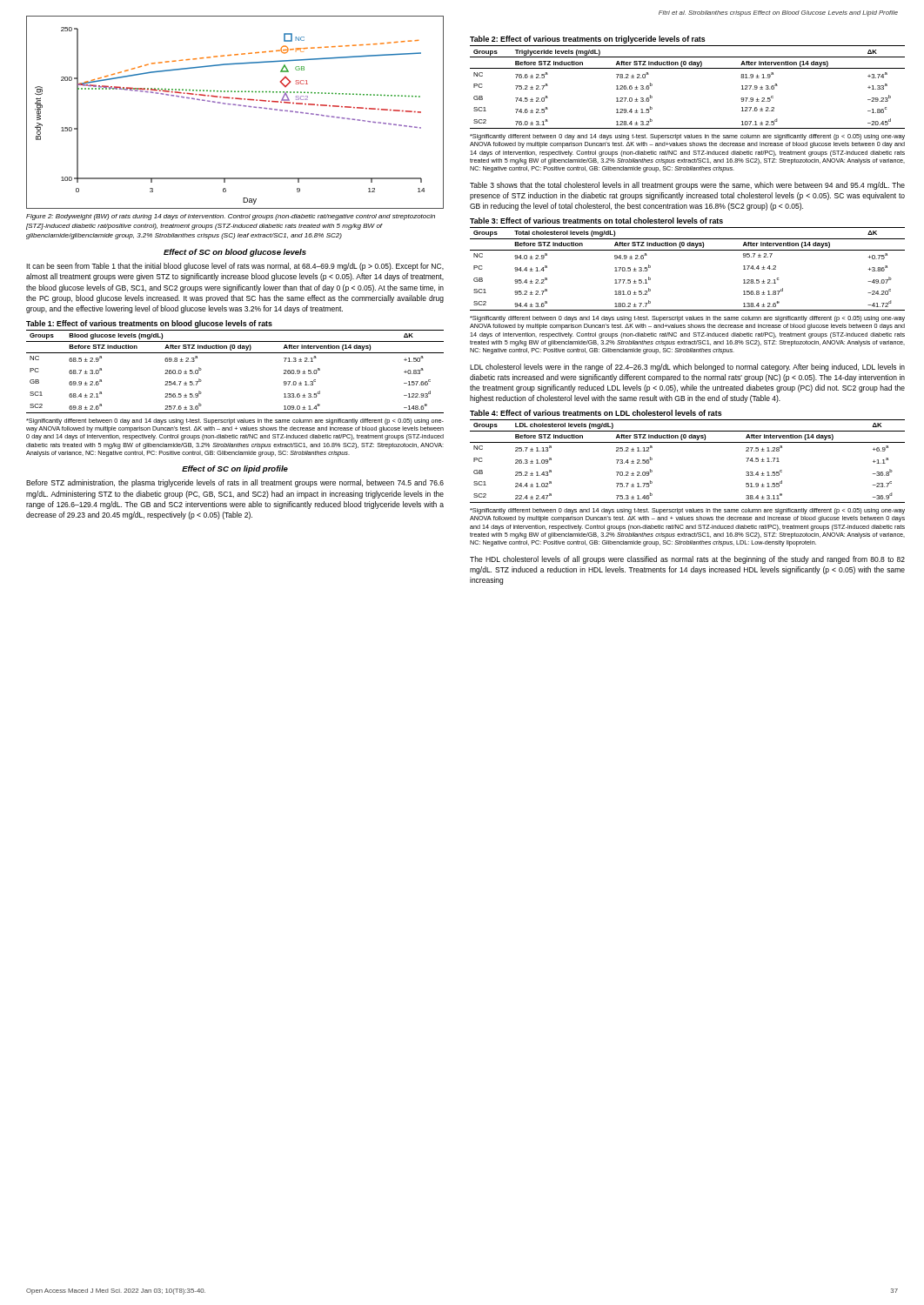Locate the table with the text "−29.23 b"
924x1305 pixels.
687,87
